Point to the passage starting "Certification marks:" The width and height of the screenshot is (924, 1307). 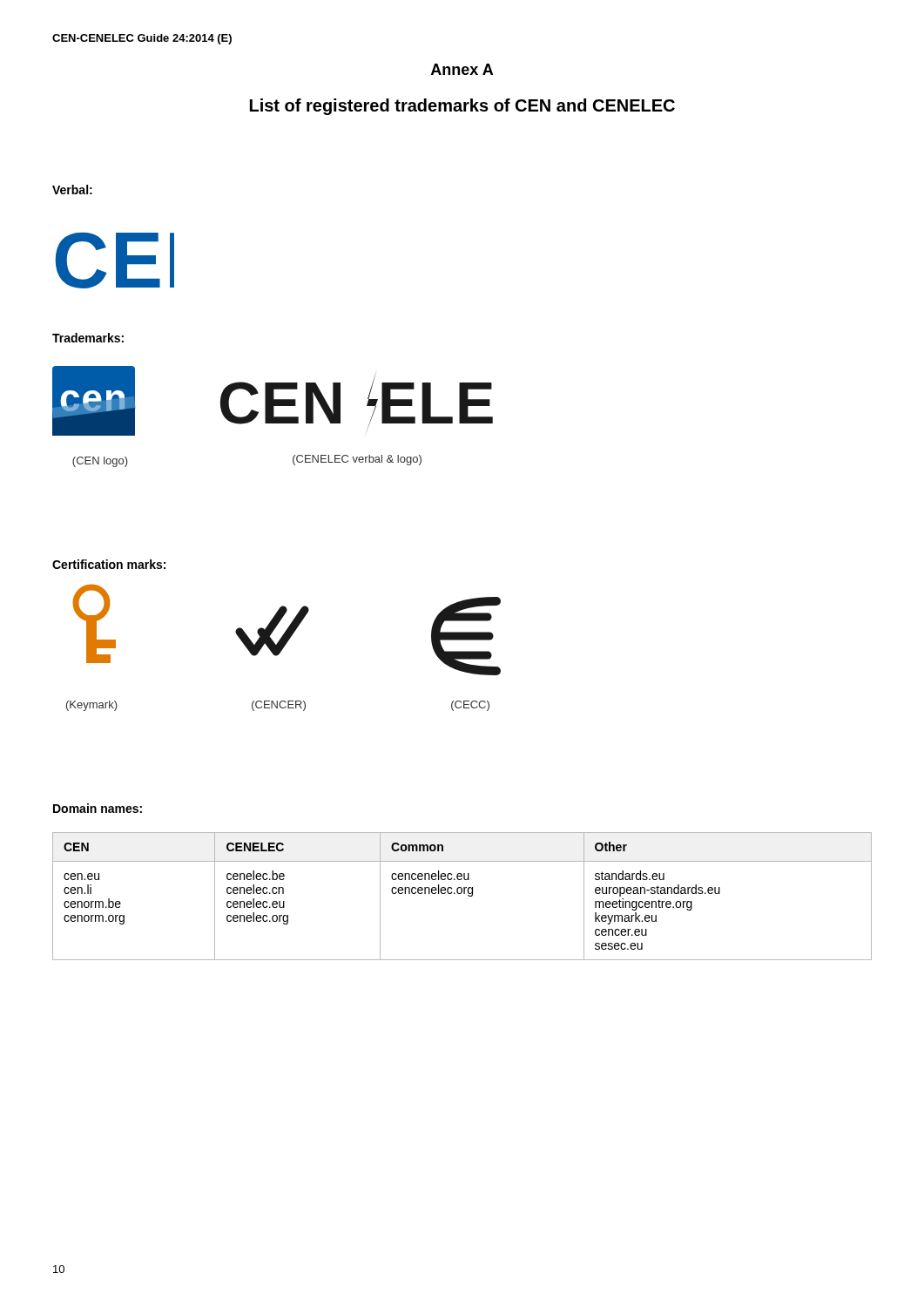click(110, 565)
